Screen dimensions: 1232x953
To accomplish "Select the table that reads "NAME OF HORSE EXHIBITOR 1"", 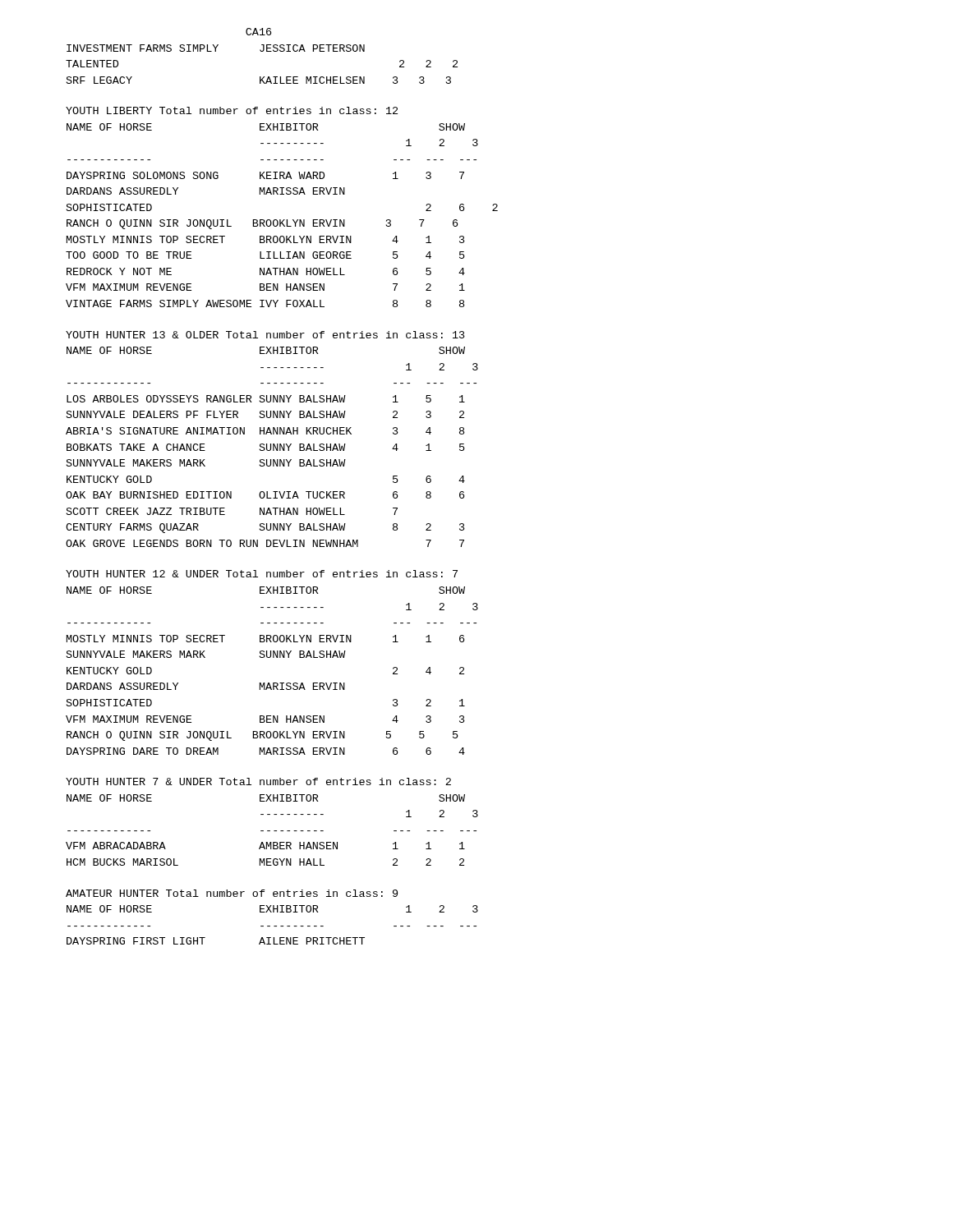I will [476, 926].
